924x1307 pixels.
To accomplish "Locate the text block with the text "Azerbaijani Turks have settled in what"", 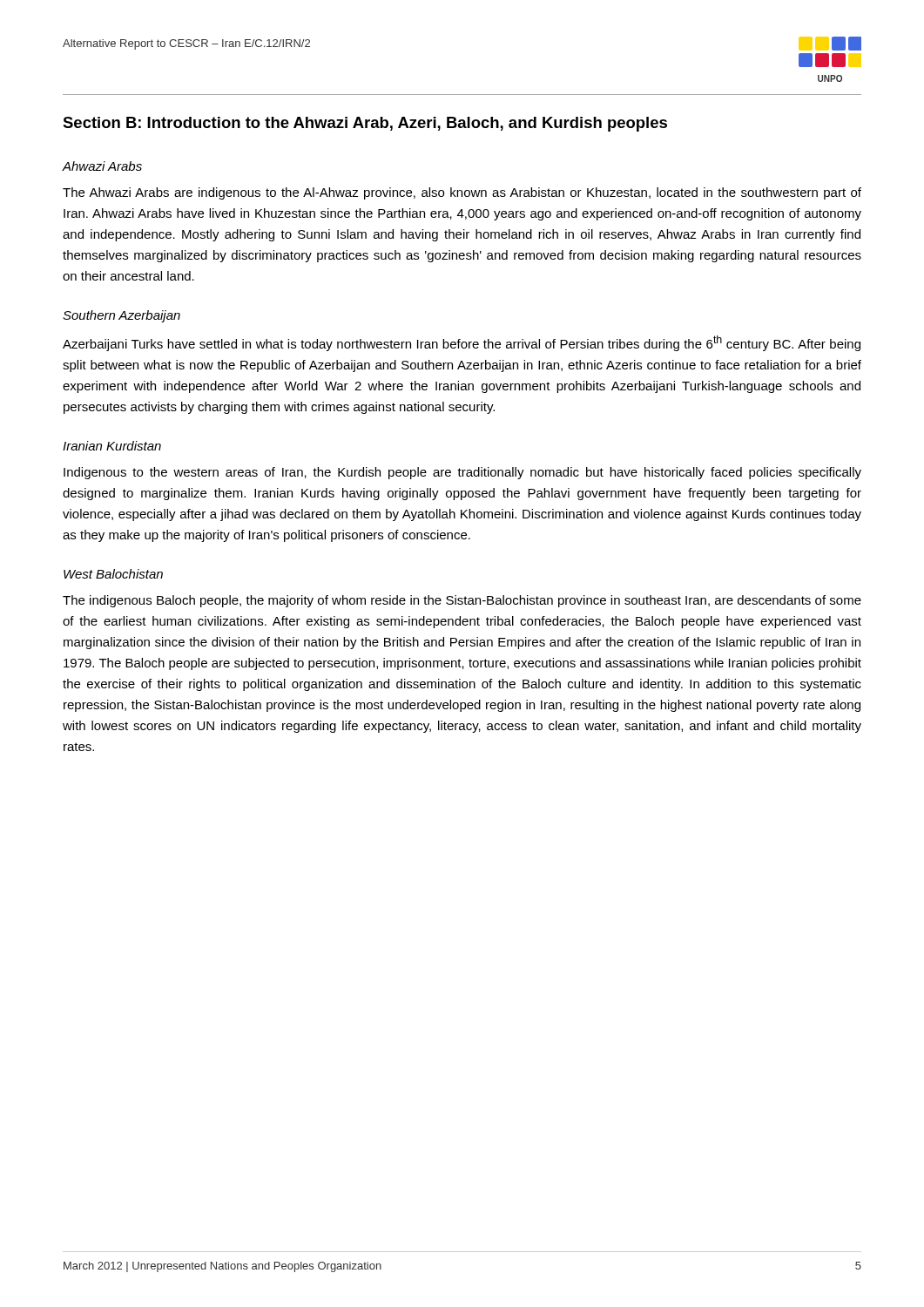I will (x=462, y=374).
